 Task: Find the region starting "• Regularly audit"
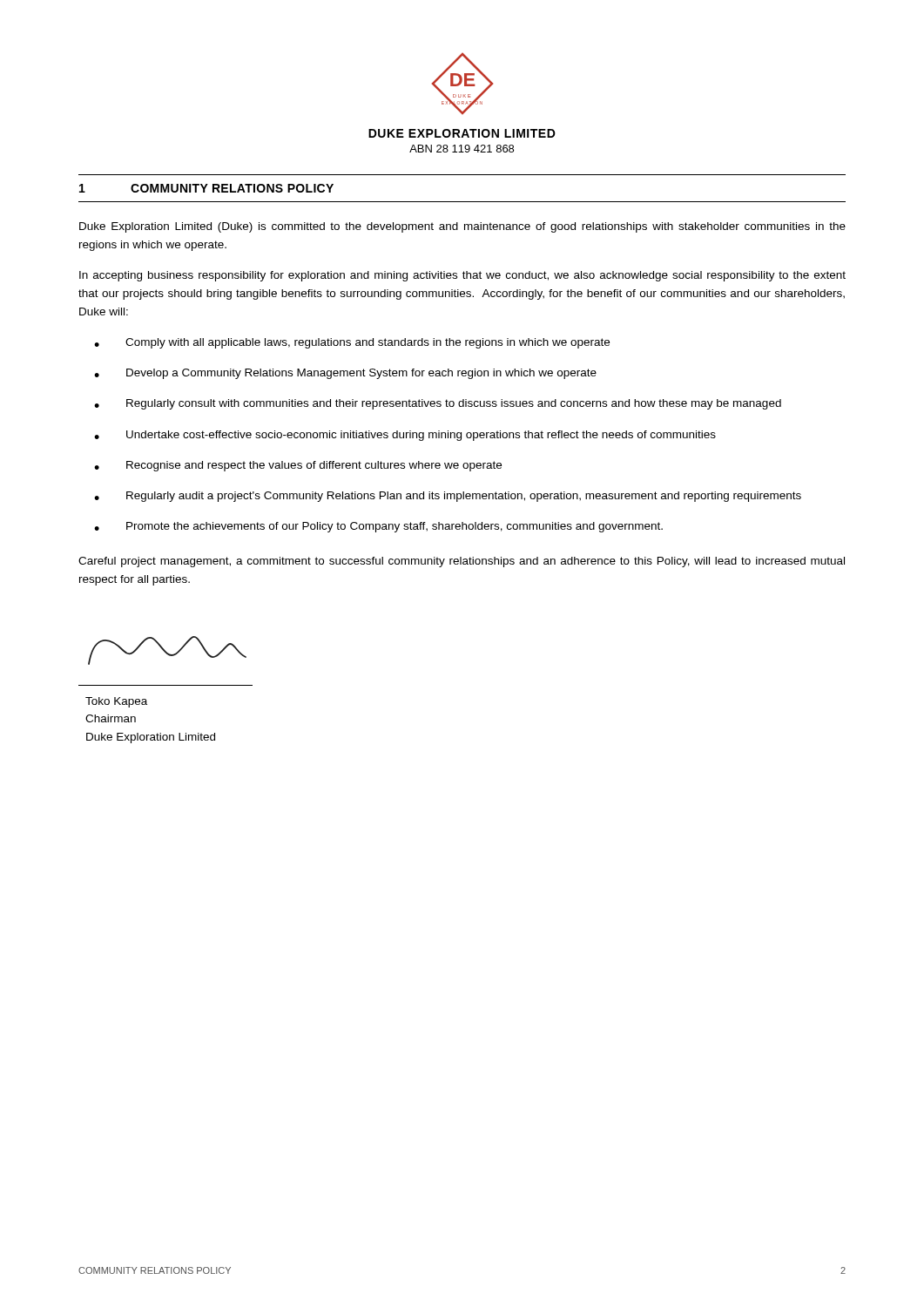[462, 498]
